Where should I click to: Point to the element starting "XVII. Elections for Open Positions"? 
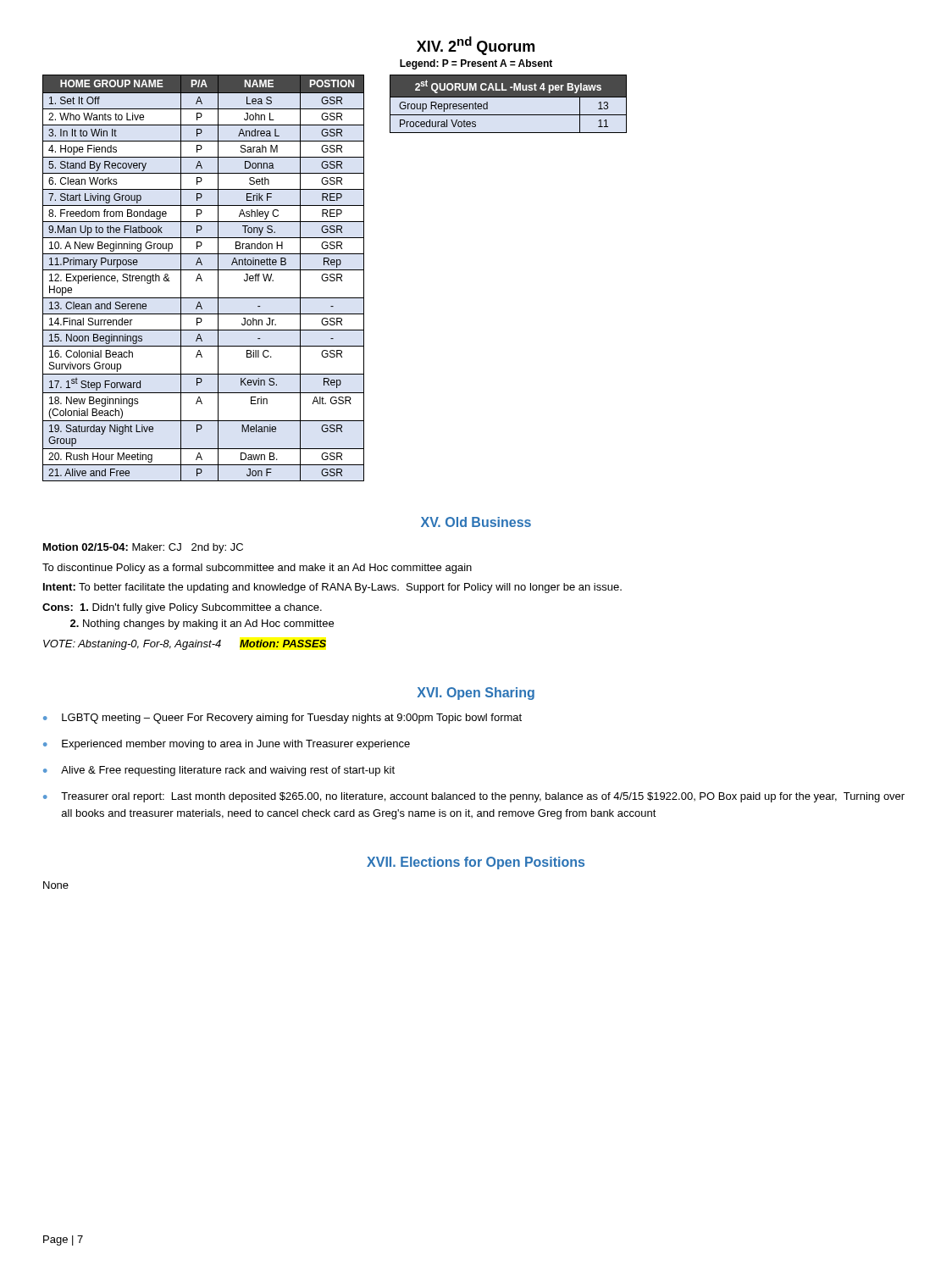476,862
